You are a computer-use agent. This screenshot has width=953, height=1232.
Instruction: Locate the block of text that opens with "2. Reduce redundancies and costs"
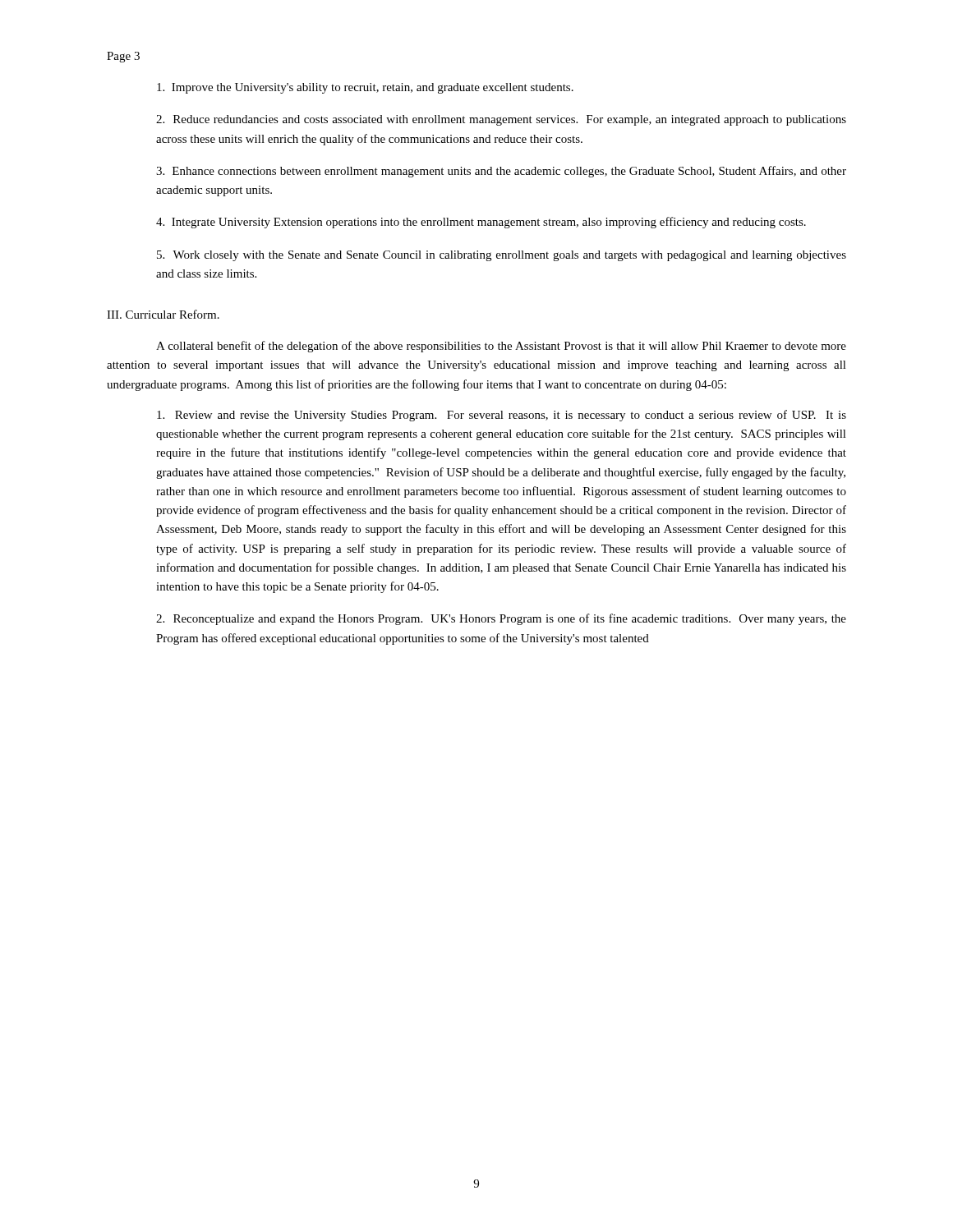(501, 129)
